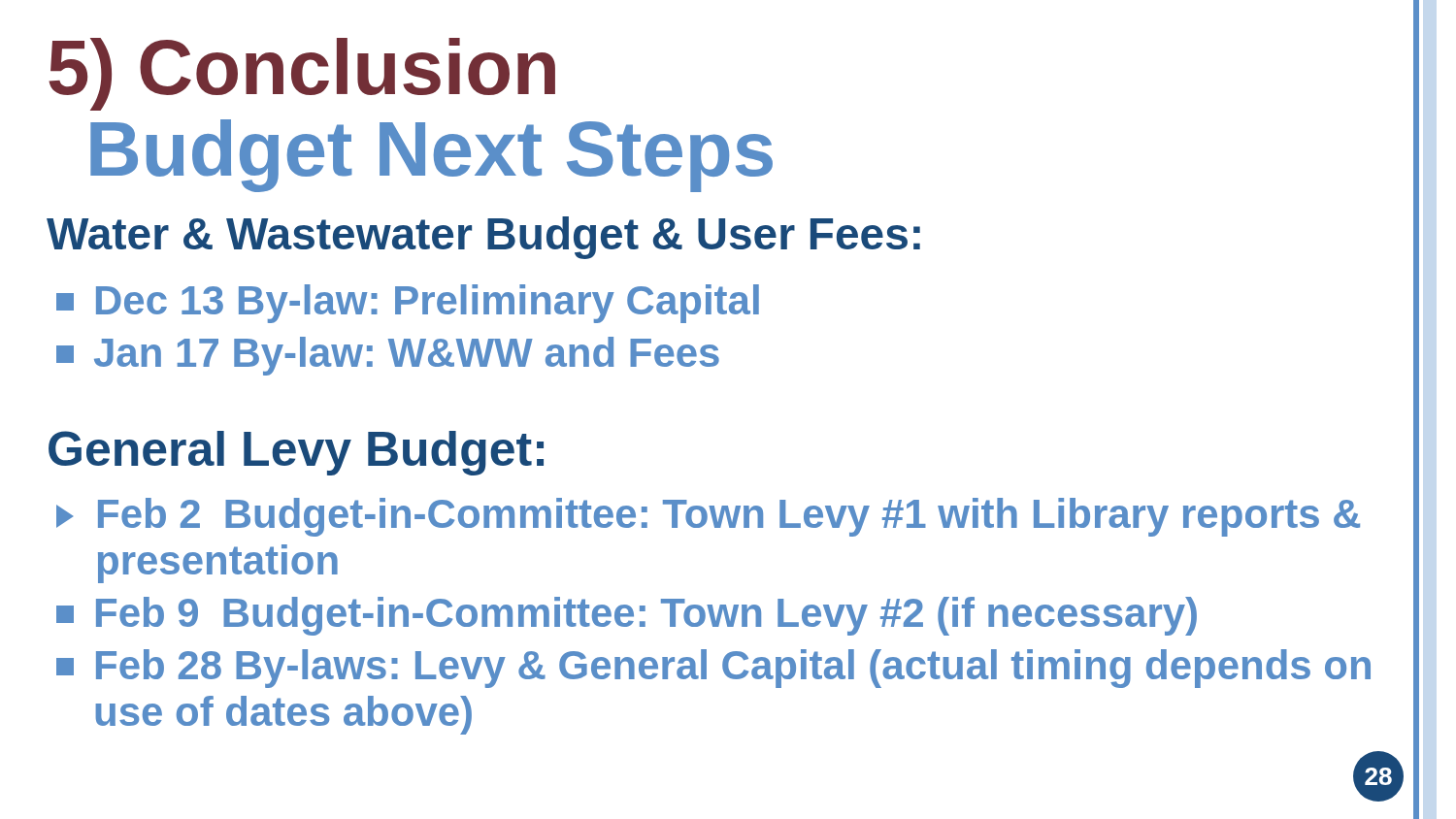Click on the list item that says "Feb 28 By-laws: Levy & General Capital (actual"
Viewport: 1456px width, 819px height.
717,689
